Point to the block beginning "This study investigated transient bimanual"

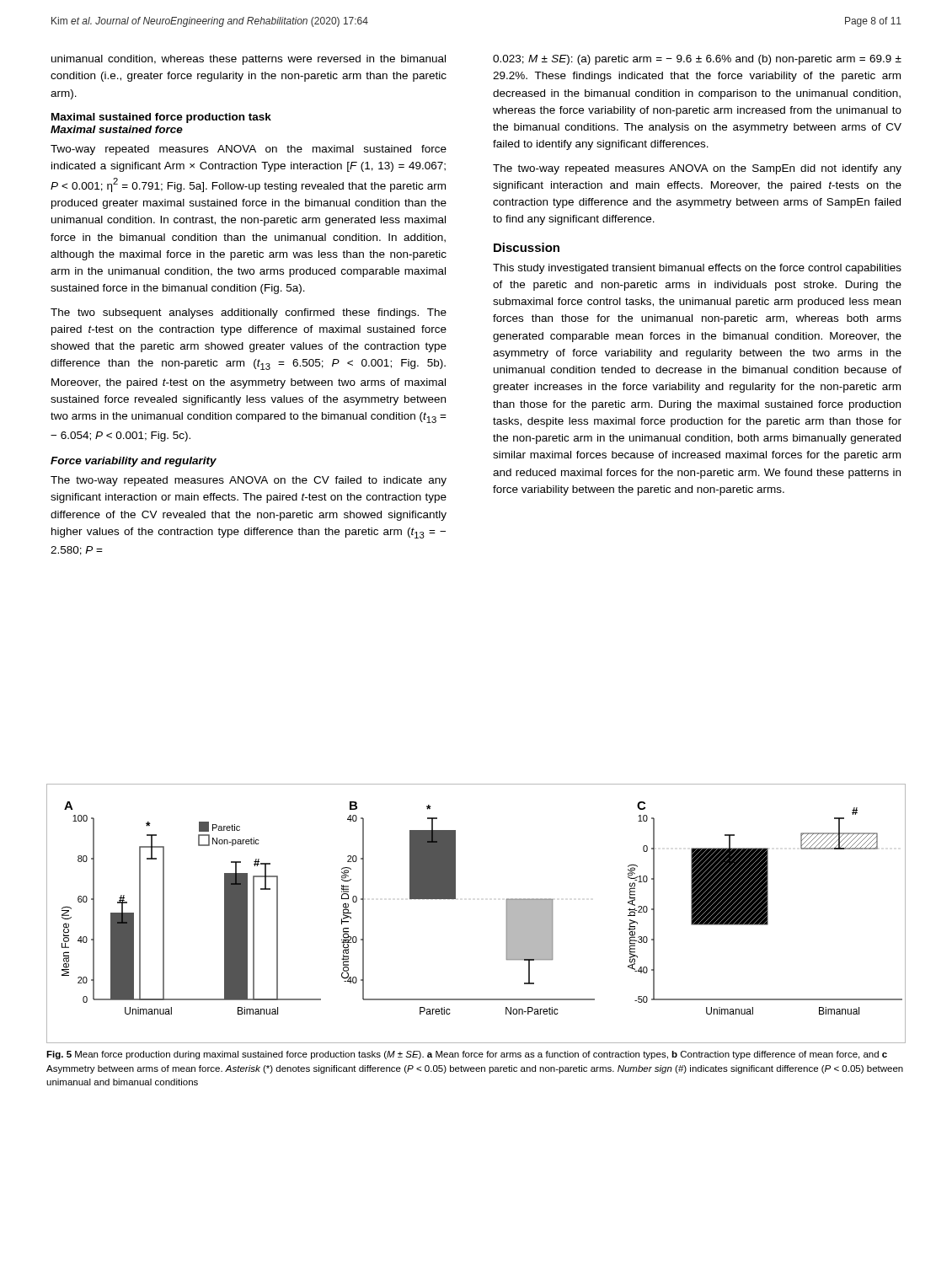[697, 378]
